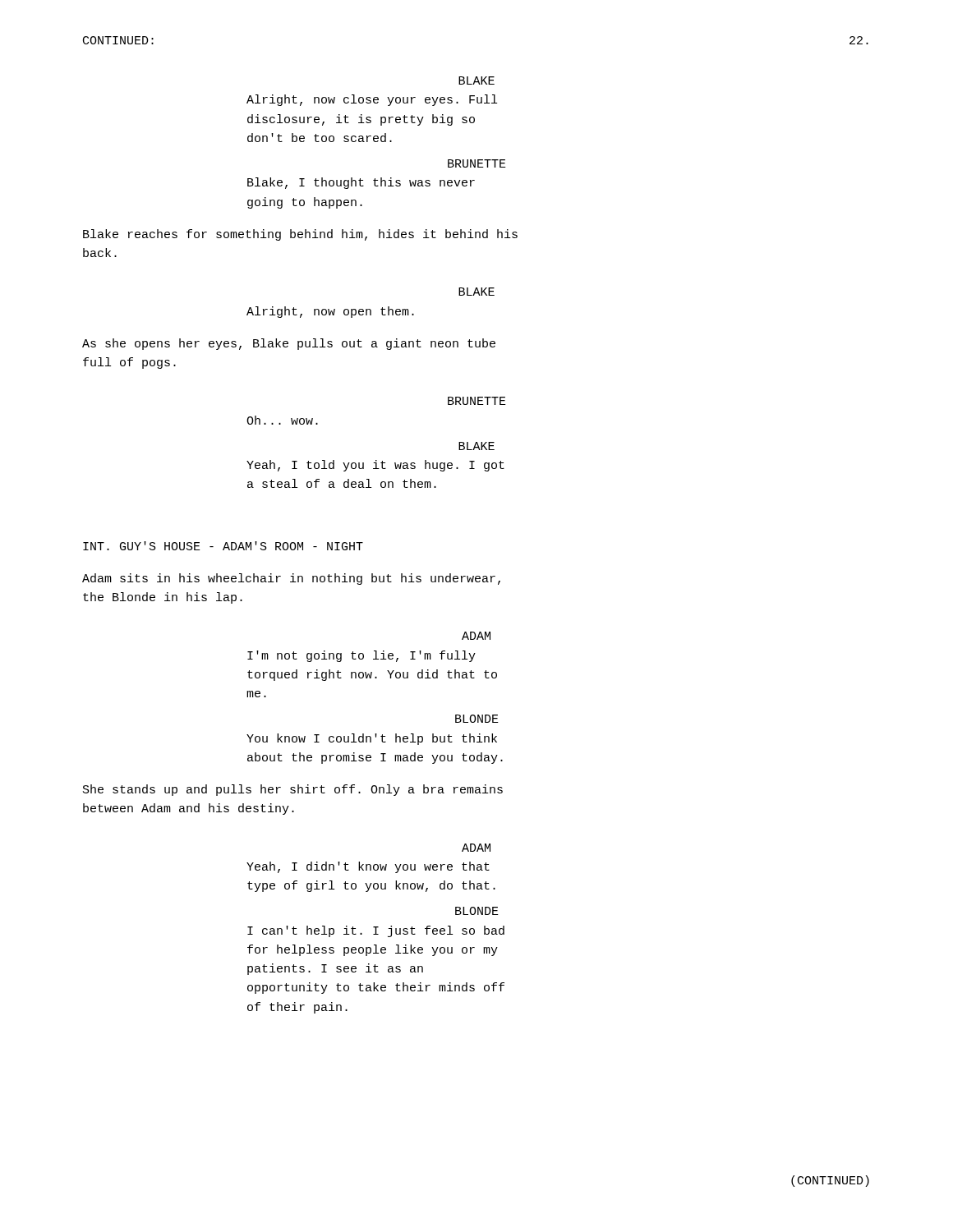Locate the text block starting "INT. GUY'S HOUSE - ADAM'S ROOM"

[x=223, y=547]
